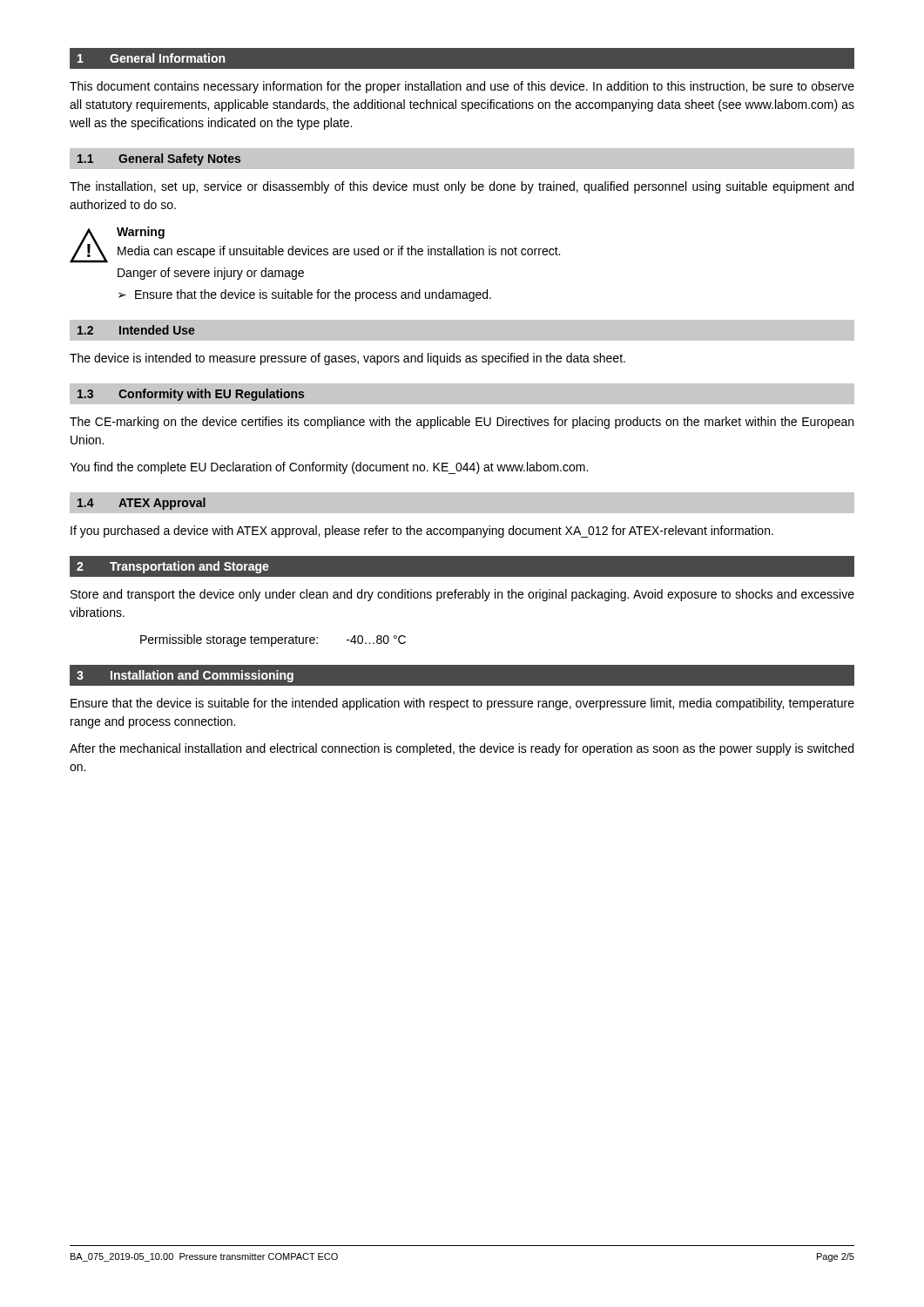Find the block on this page that starts "Store and transport the device only under"
Viewport: 924px width, 1307px height.
click(462, 603)
